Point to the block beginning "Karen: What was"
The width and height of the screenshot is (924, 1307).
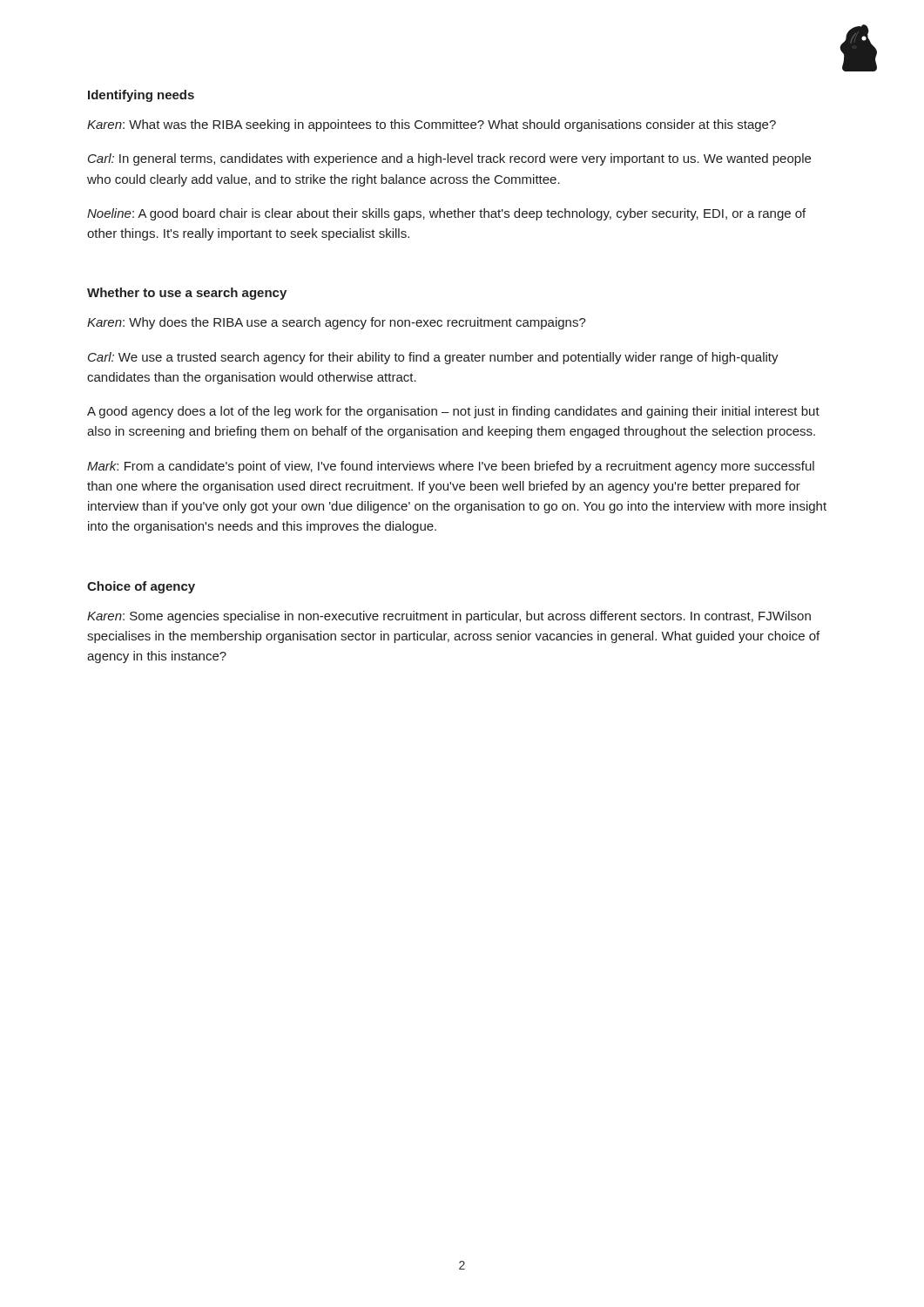432,124
